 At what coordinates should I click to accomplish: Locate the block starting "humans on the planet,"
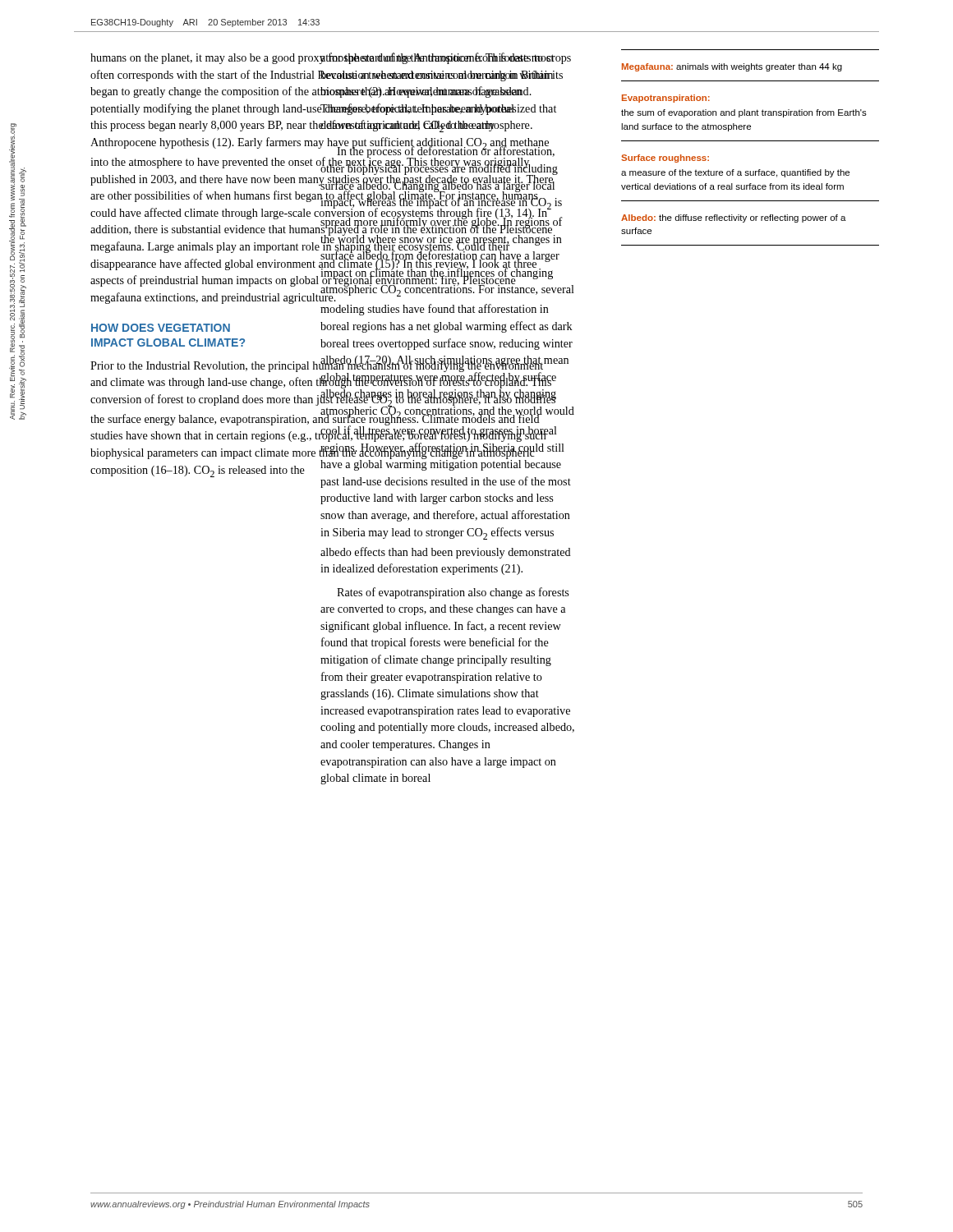click(324, 178)
